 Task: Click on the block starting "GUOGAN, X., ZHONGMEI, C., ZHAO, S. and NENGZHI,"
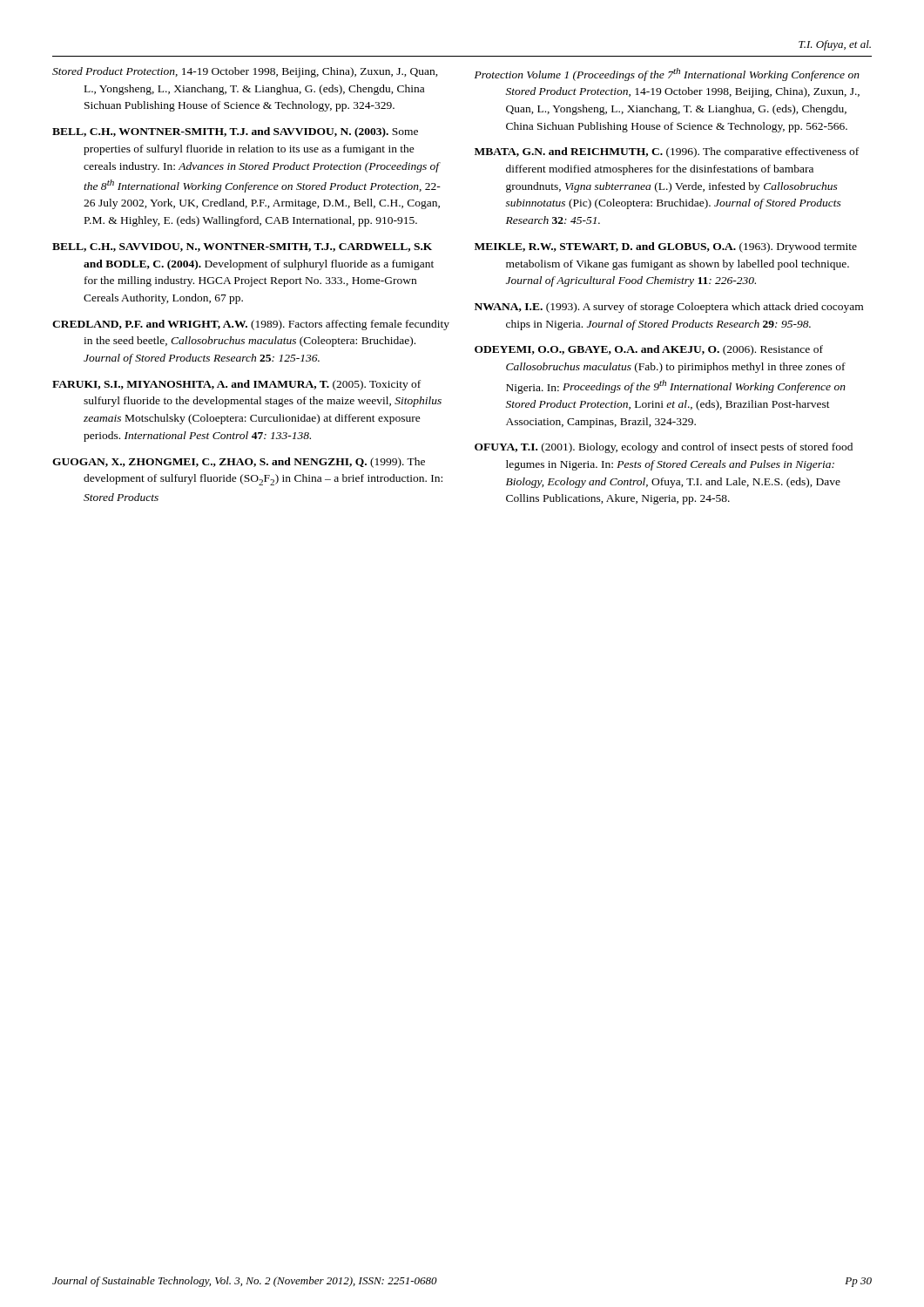point(248,479)
